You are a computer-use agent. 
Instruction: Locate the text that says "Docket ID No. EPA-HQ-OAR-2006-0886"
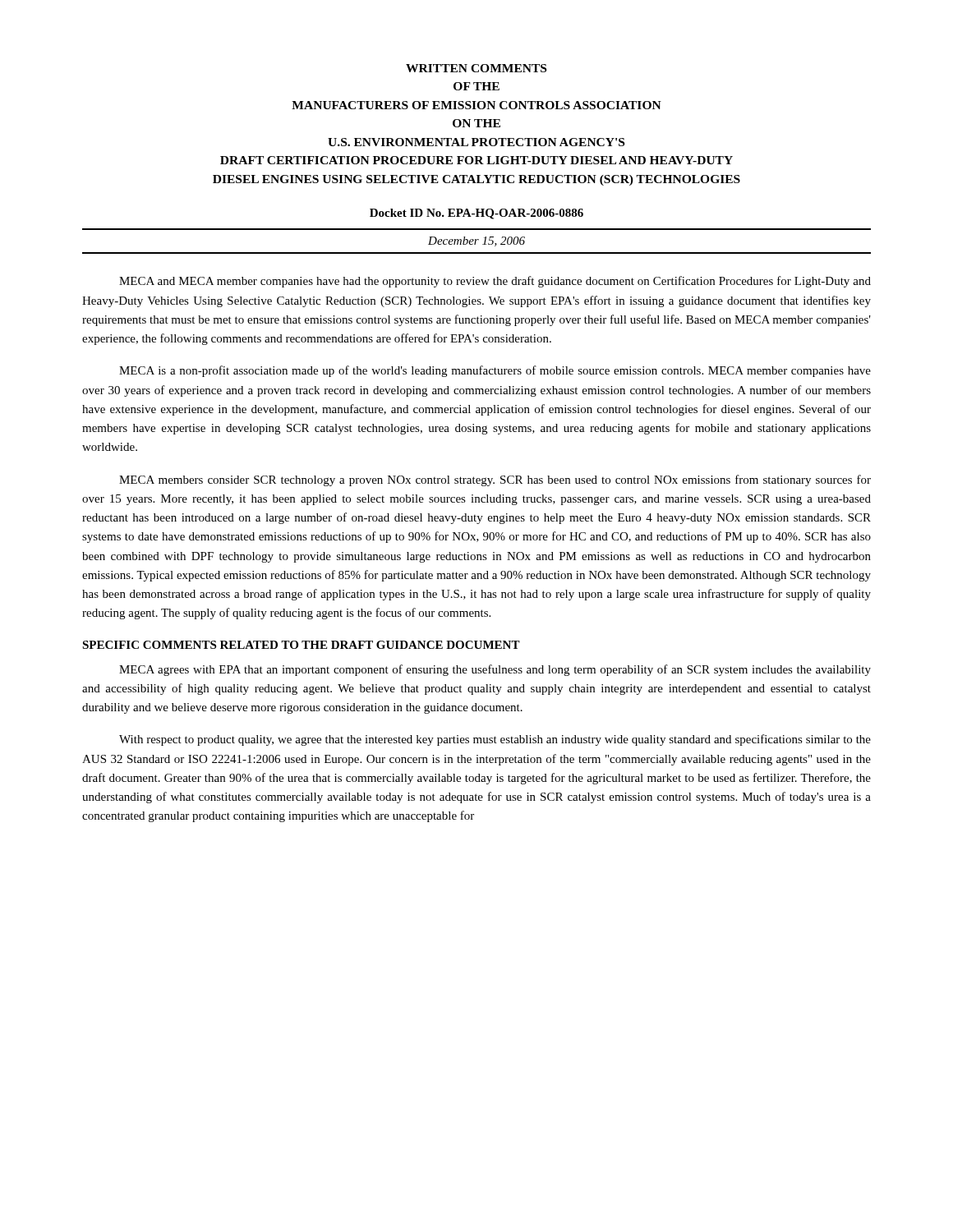coord(476,213)
